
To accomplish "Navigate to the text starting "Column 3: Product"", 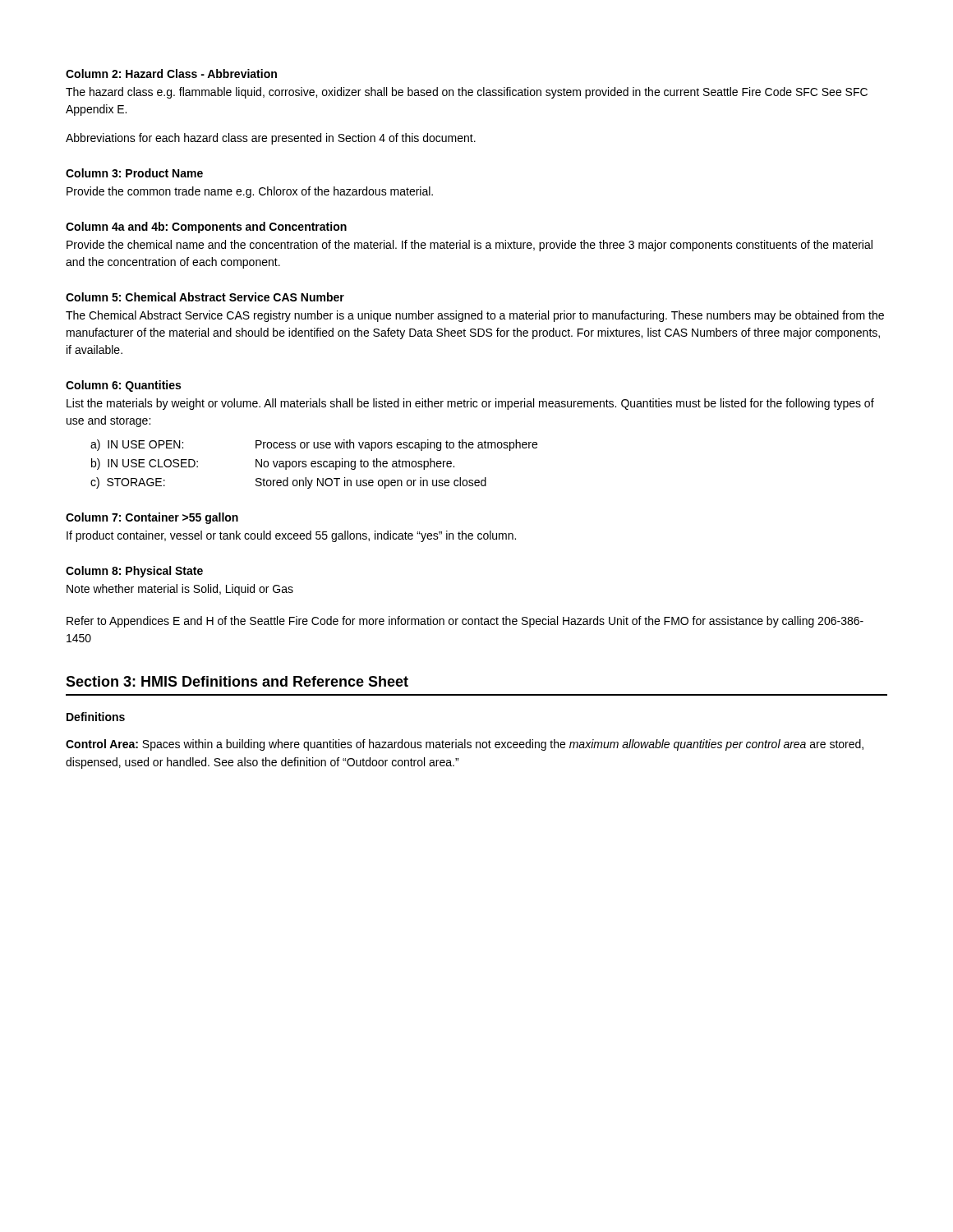I will (x=134, y=173).
